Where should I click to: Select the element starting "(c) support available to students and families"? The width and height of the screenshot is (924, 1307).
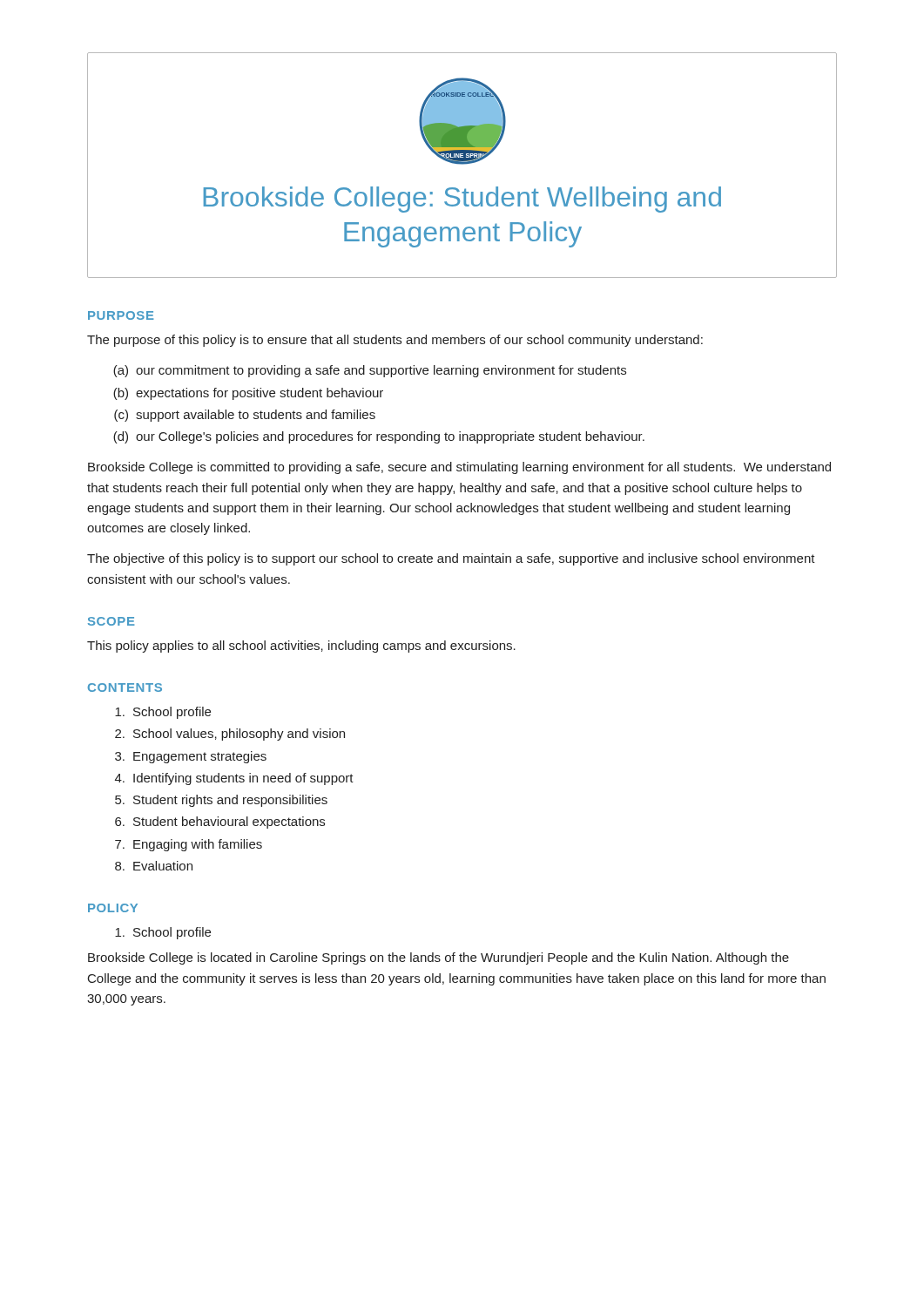pyautogui.click(x=245, y=416)
